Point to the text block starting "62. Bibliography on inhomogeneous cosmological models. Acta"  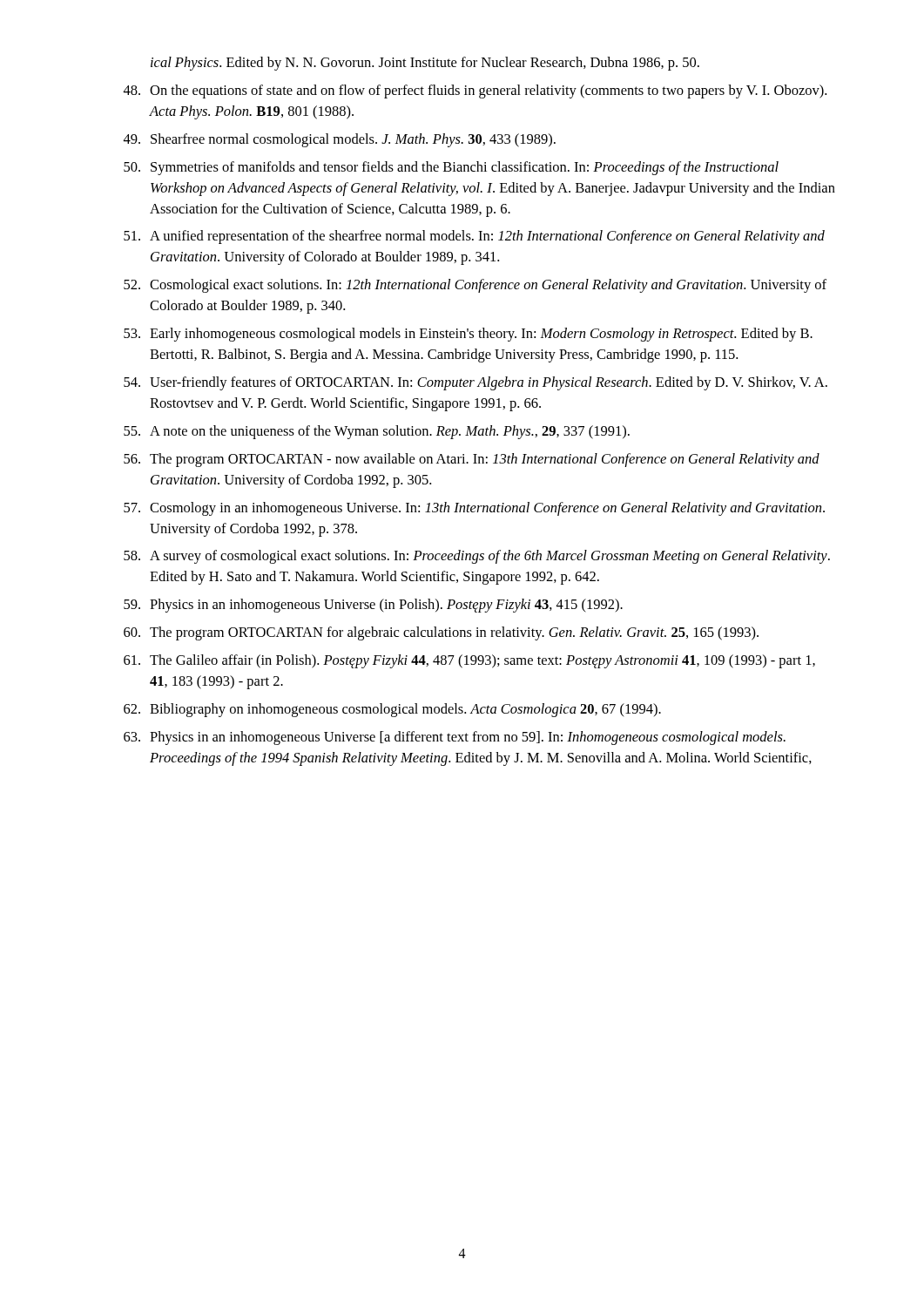[x=471, y=709]
